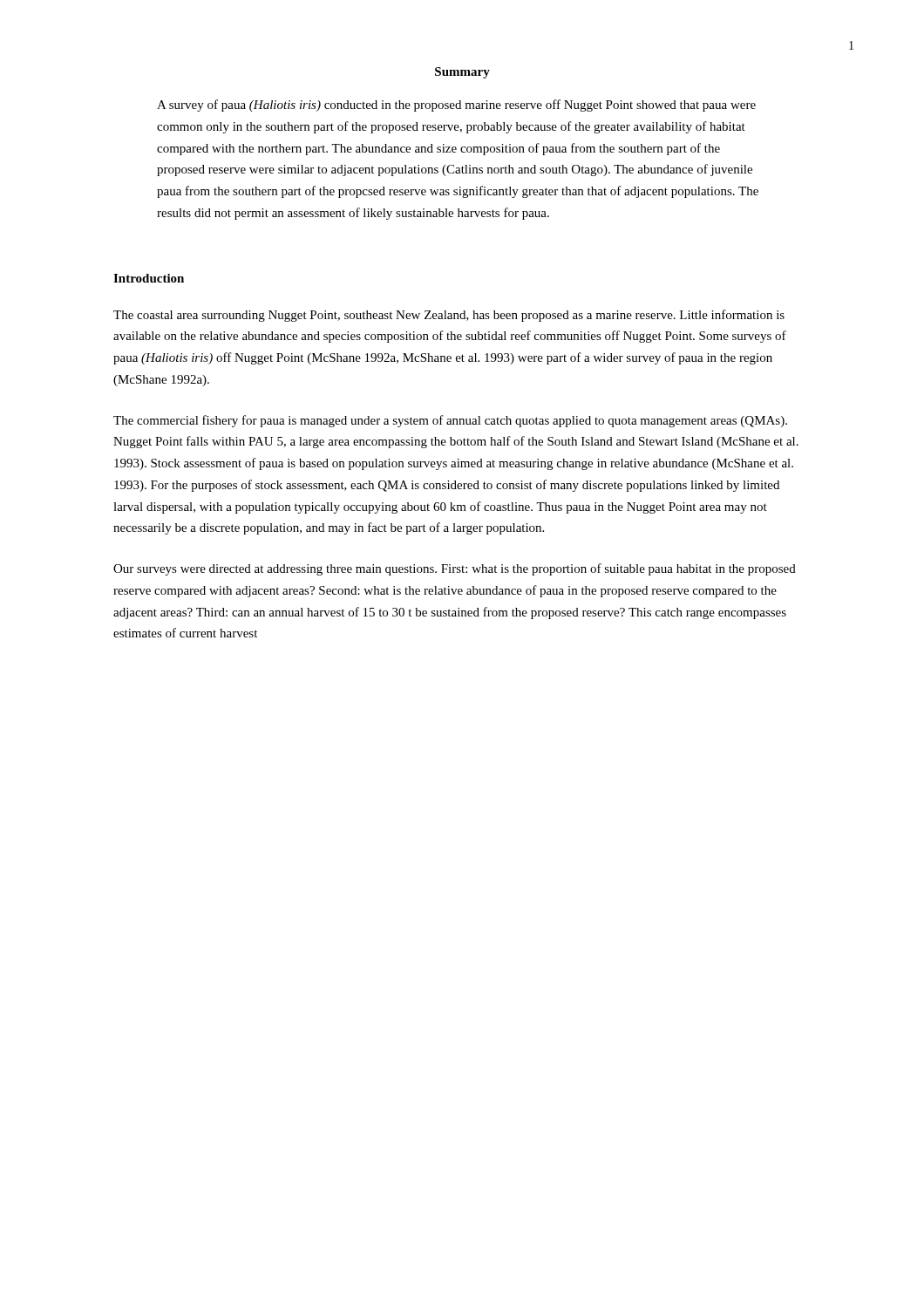924x1308 pixels.
Task: Navigate to the passage starting "A survey of paua (Haliotis iris) conducted"
Action: tap(458, 159)
